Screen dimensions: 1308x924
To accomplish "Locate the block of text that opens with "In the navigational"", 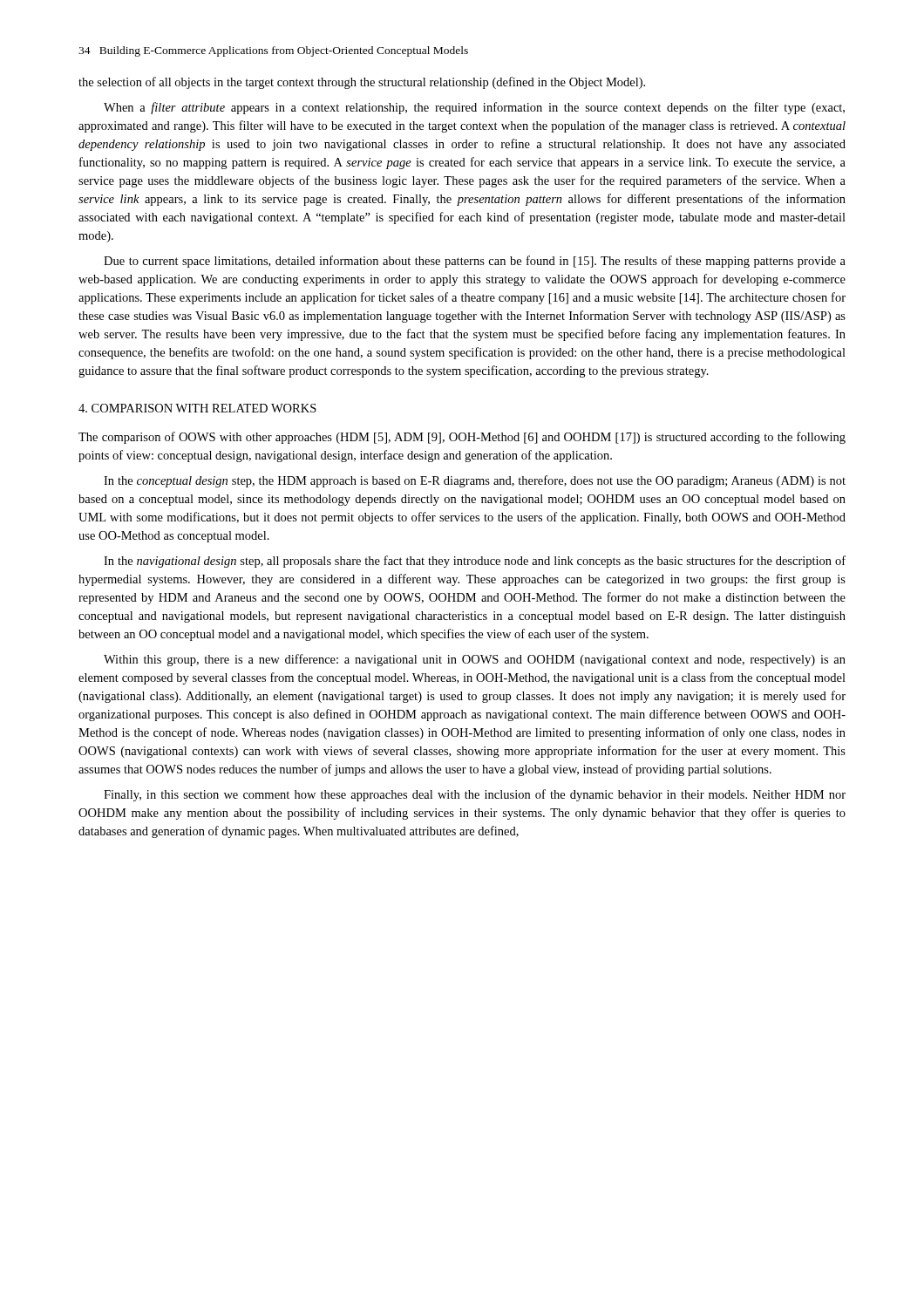I will pos(462,597).
